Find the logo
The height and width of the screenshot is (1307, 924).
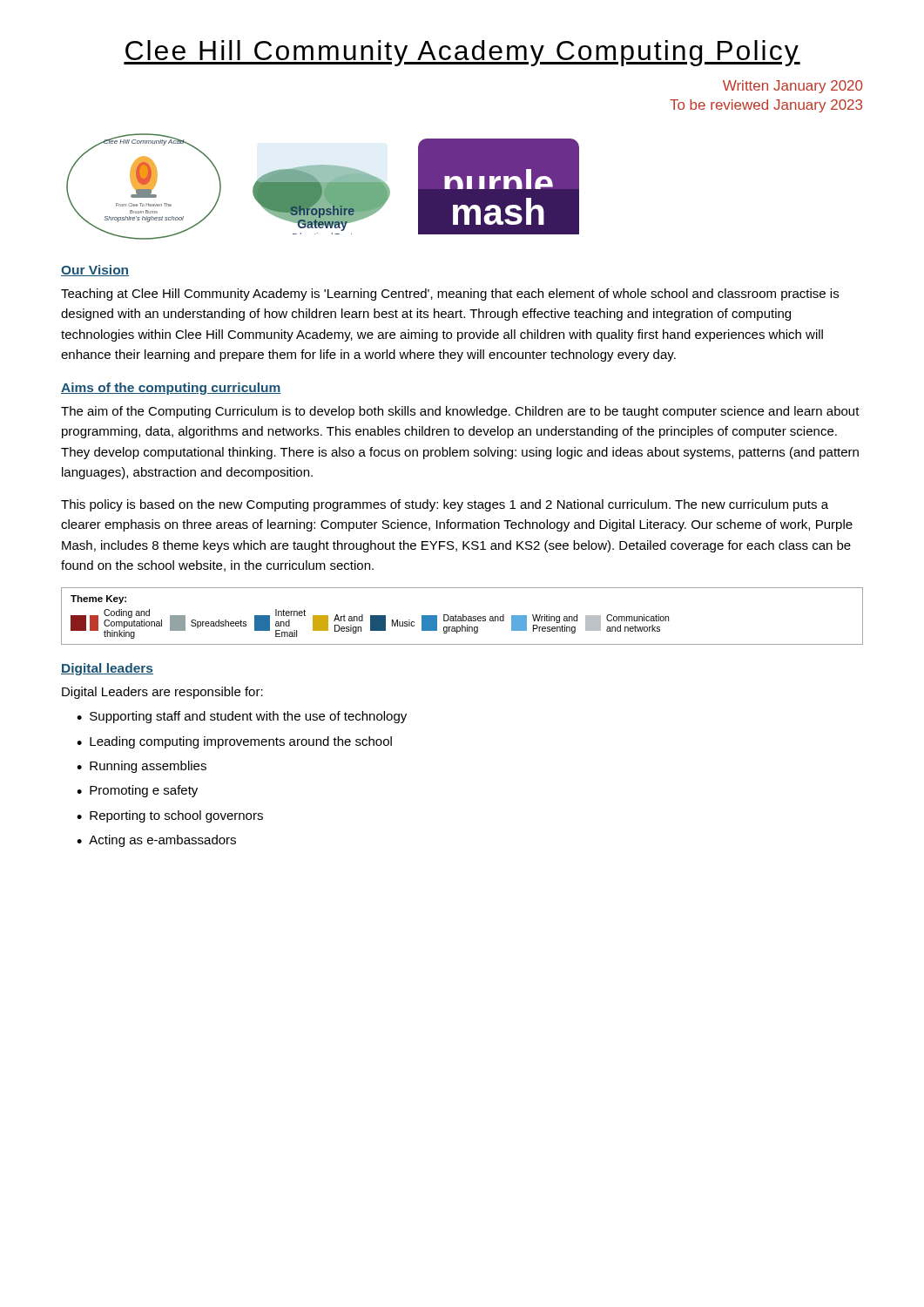coord(462,186)
